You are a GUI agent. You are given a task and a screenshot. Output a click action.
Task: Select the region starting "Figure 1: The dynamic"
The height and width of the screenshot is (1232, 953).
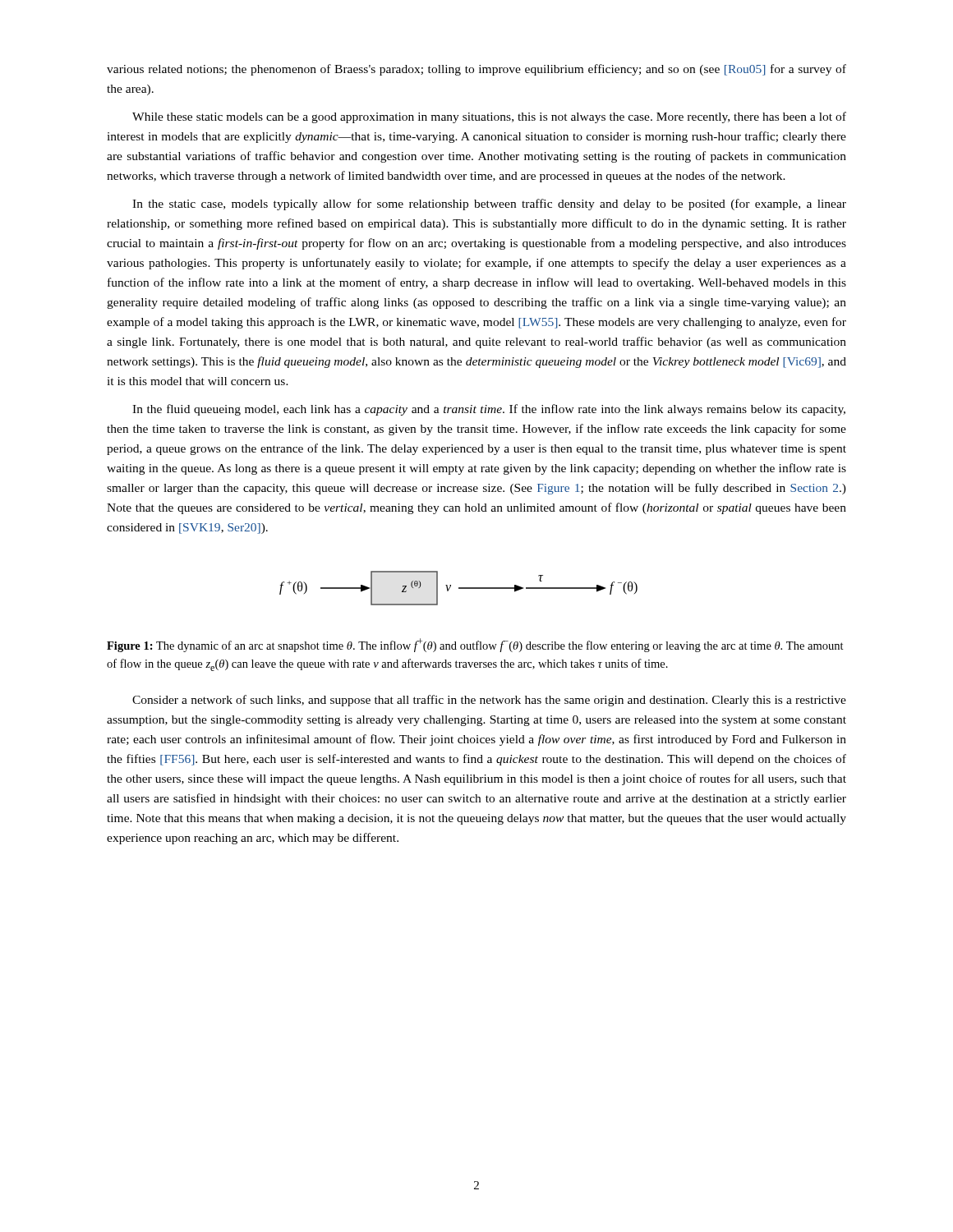click(475, 655)
